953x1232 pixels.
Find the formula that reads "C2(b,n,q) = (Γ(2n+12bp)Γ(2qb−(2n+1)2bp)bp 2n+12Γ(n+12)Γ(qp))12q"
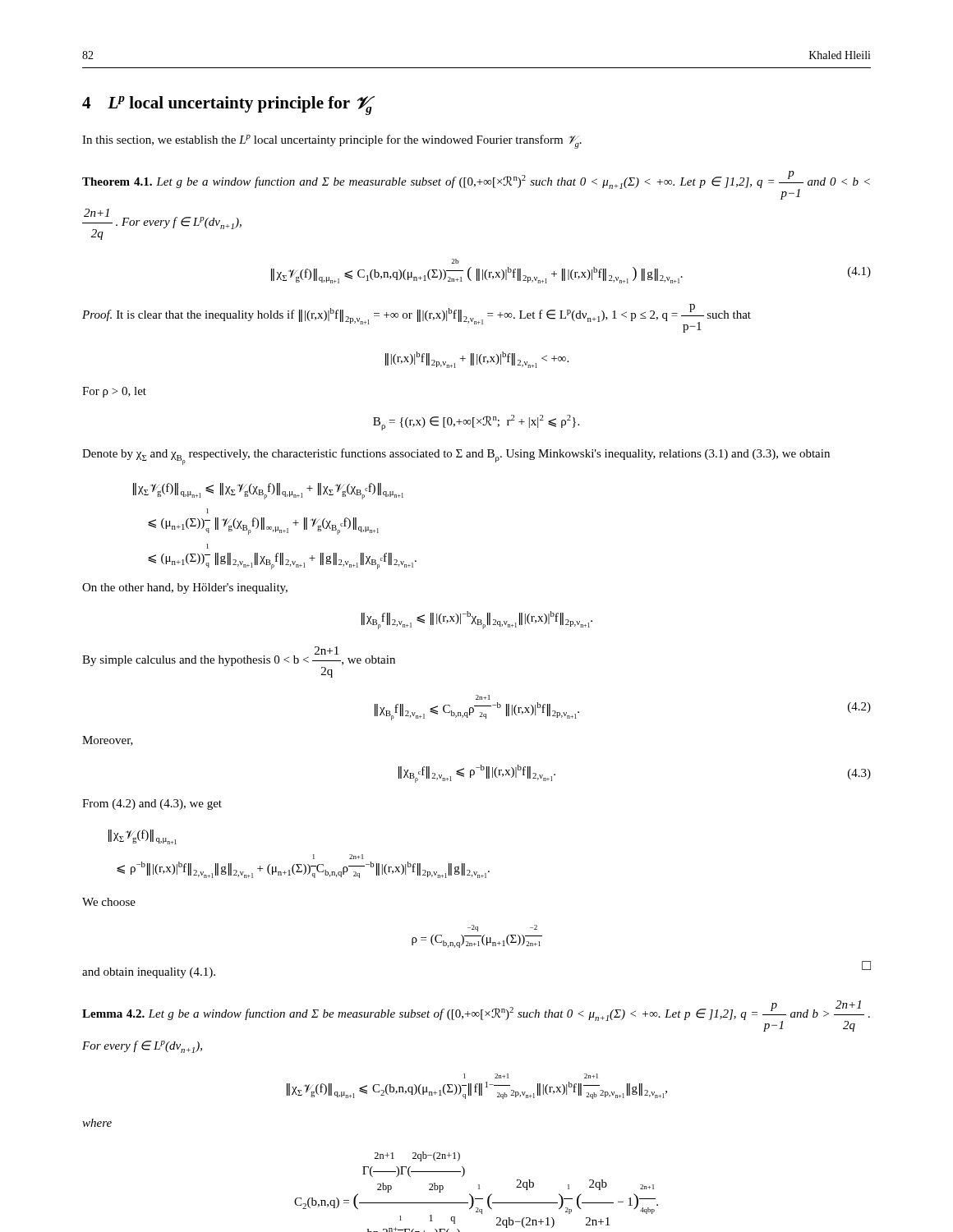pyautogui.click(x=476, y=1186)
